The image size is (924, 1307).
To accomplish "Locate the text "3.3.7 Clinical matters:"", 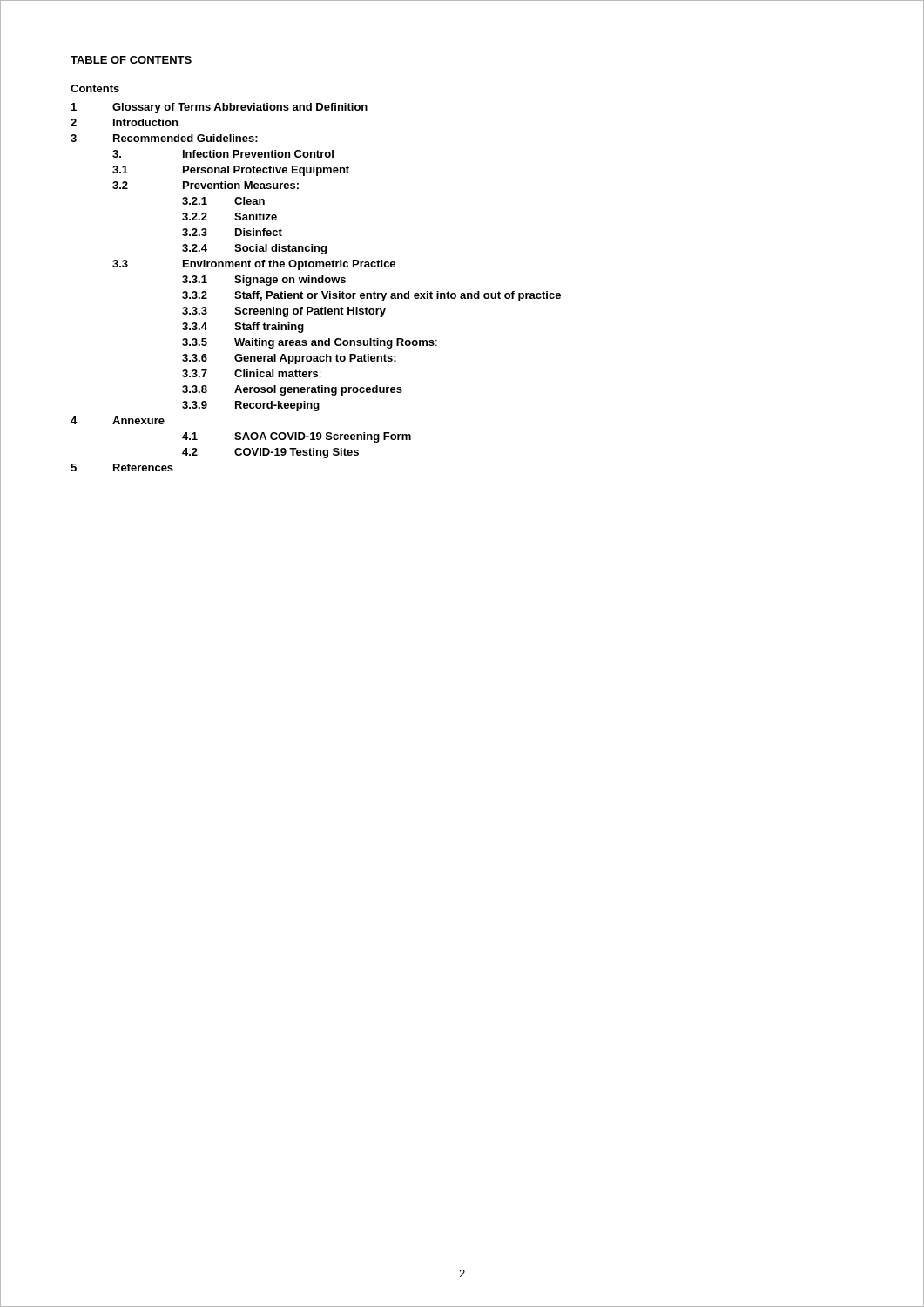I will (x=252, y=373).
